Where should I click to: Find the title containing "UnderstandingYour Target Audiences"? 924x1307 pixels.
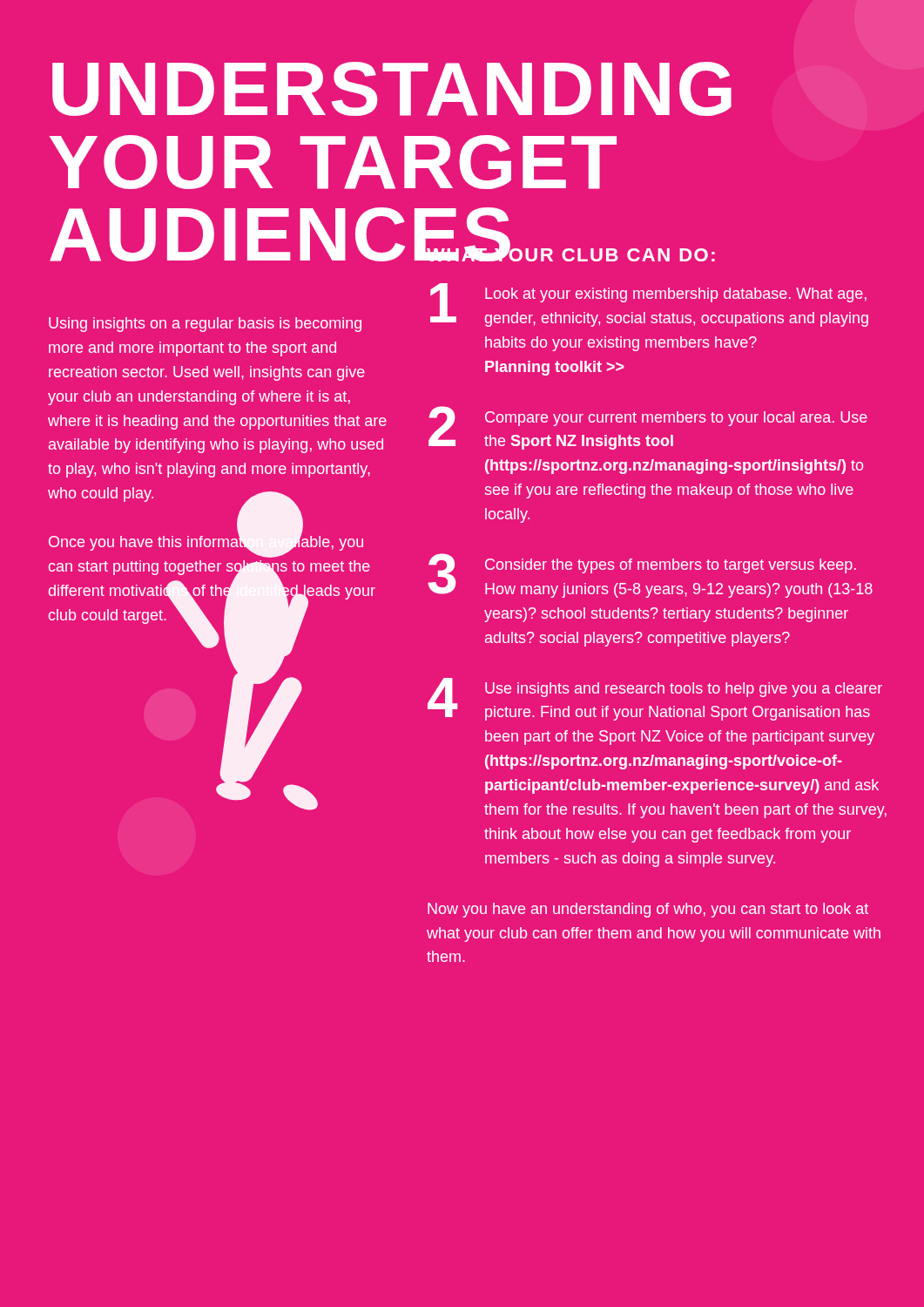(386, 162)
